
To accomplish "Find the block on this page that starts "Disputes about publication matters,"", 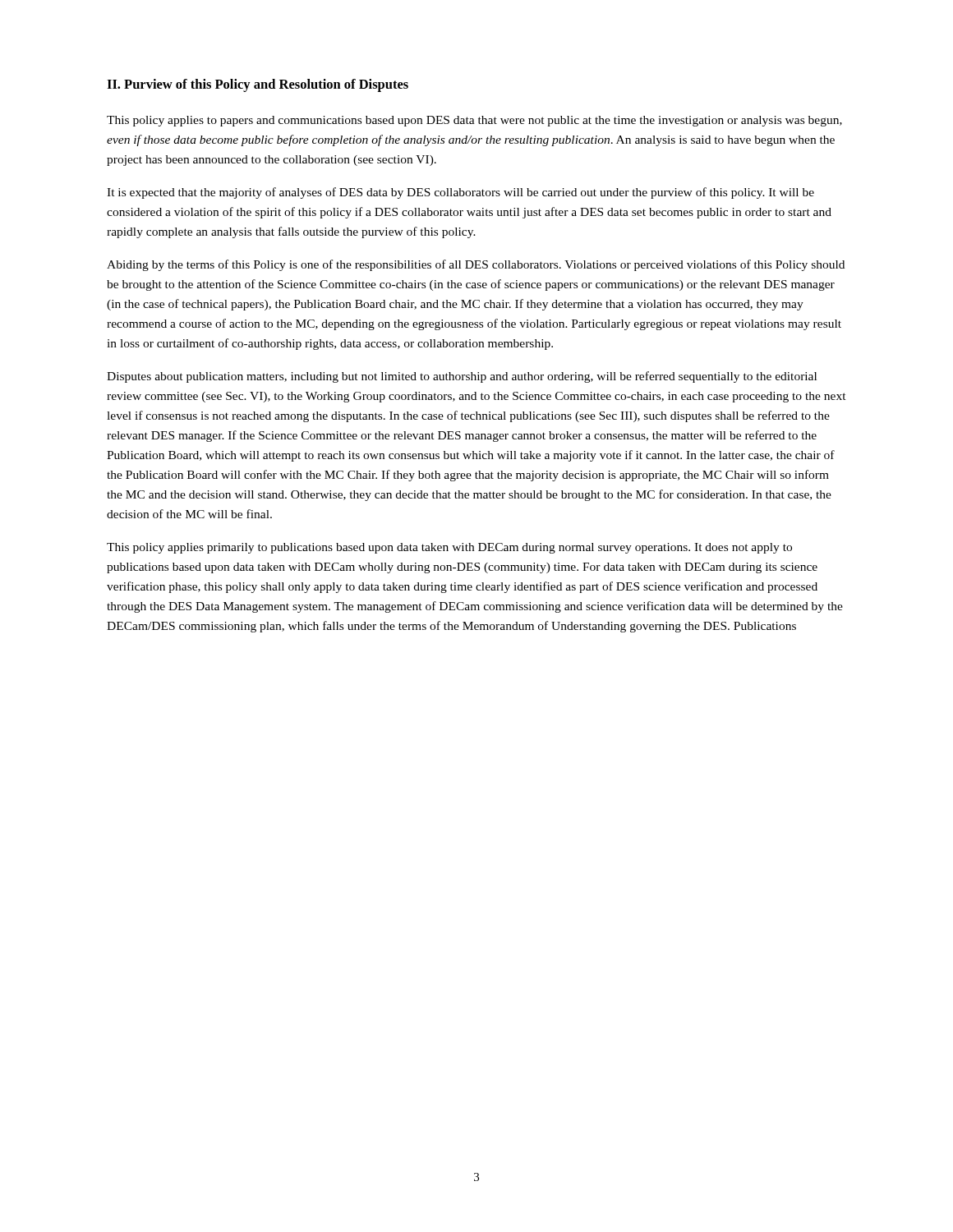I will click(476, 445).
